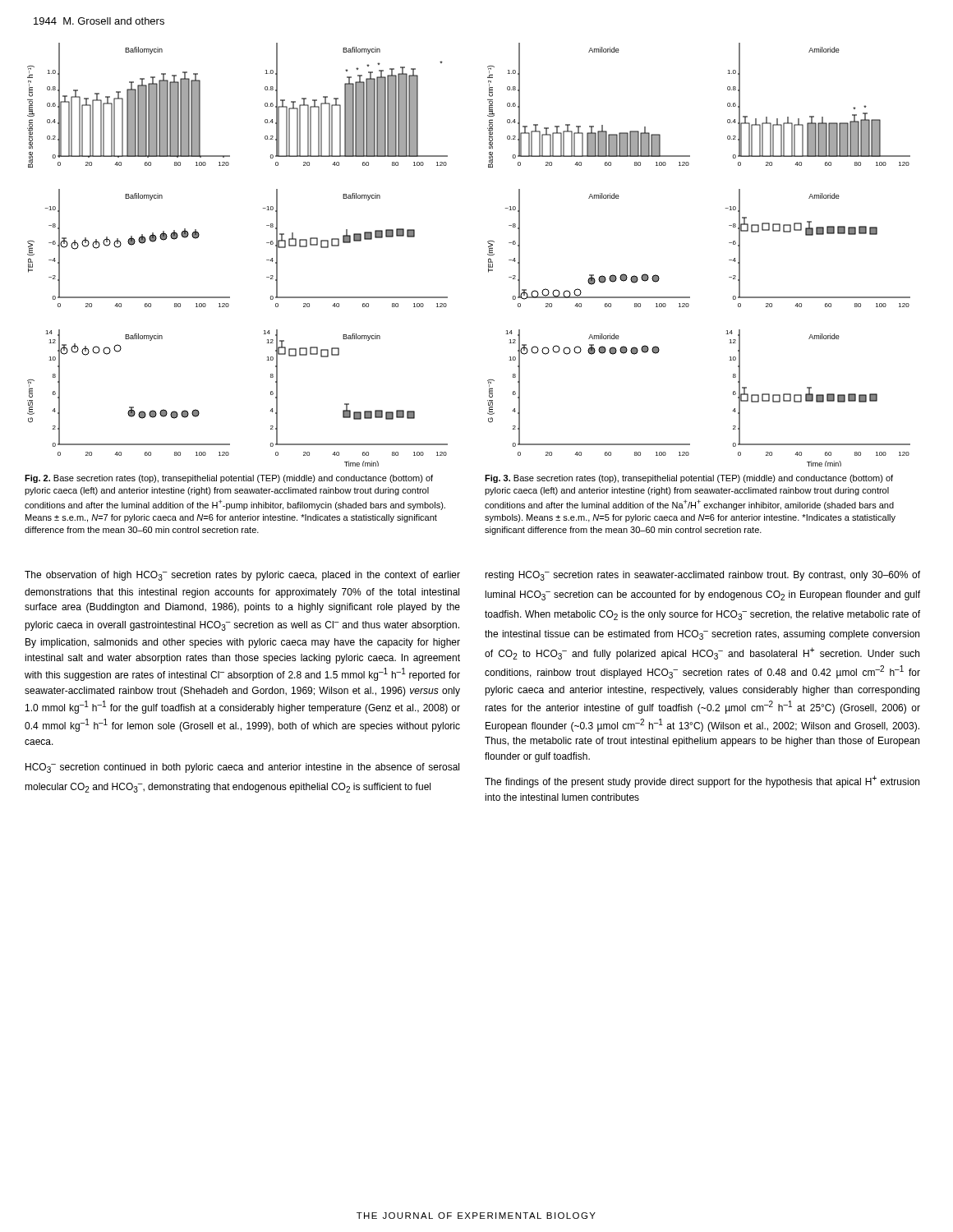Select the text starting "The observation of high HCO3– secretion"
953x1232 pixels.
pos(242,681)
